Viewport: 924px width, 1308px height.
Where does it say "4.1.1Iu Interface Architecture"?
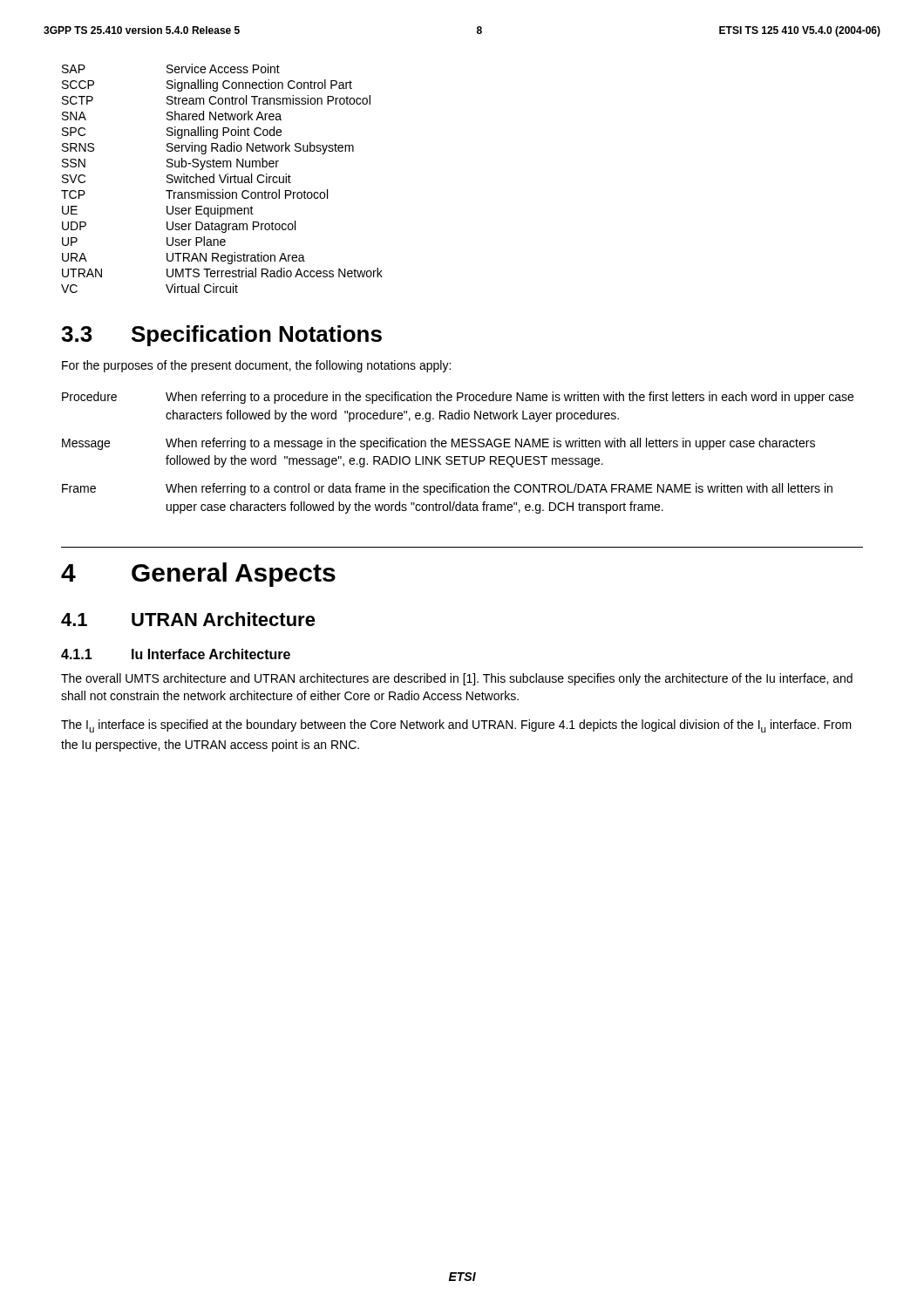tap(176, 655)
